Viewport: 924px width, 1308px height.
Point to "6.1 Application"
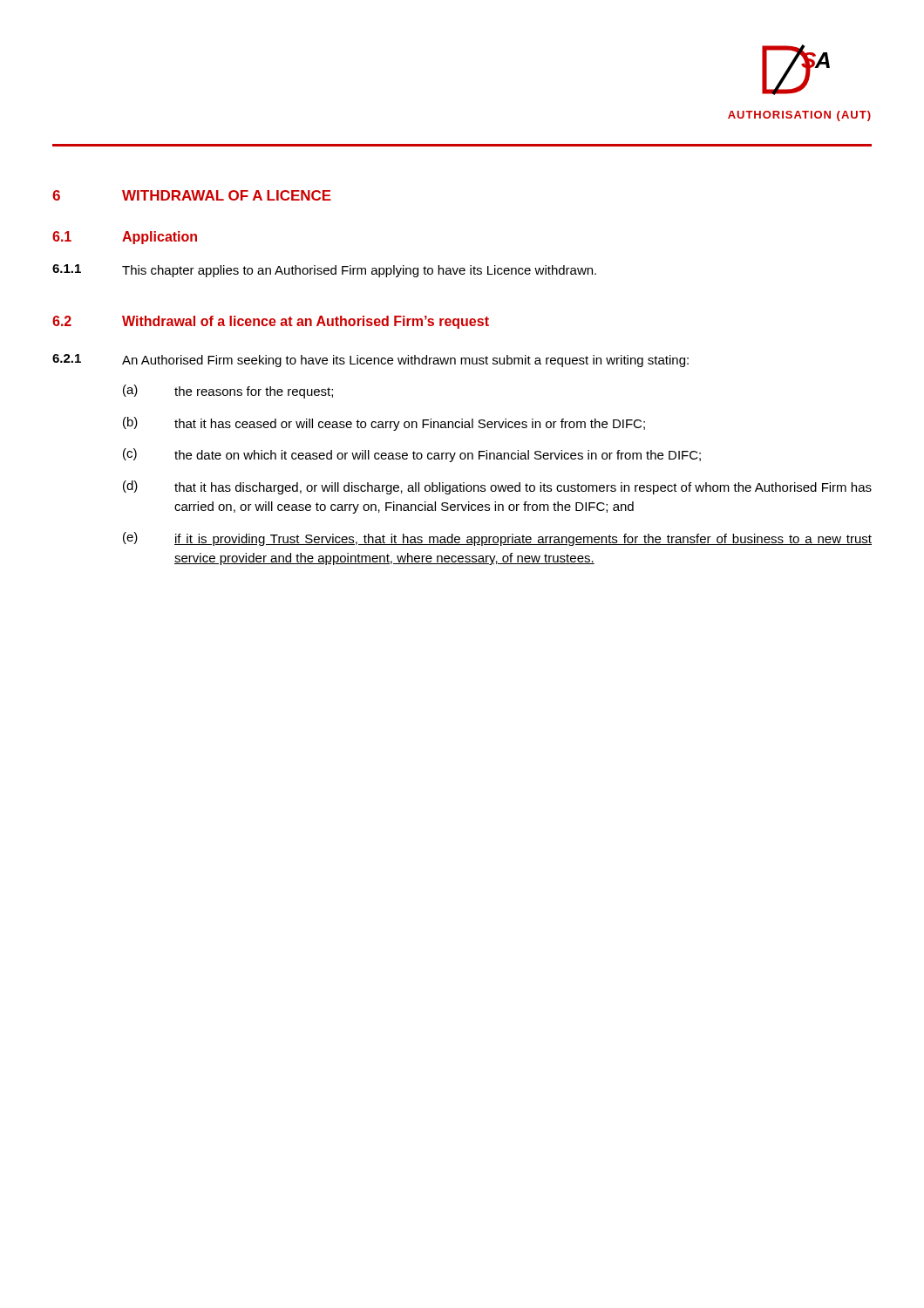point(125,237)
